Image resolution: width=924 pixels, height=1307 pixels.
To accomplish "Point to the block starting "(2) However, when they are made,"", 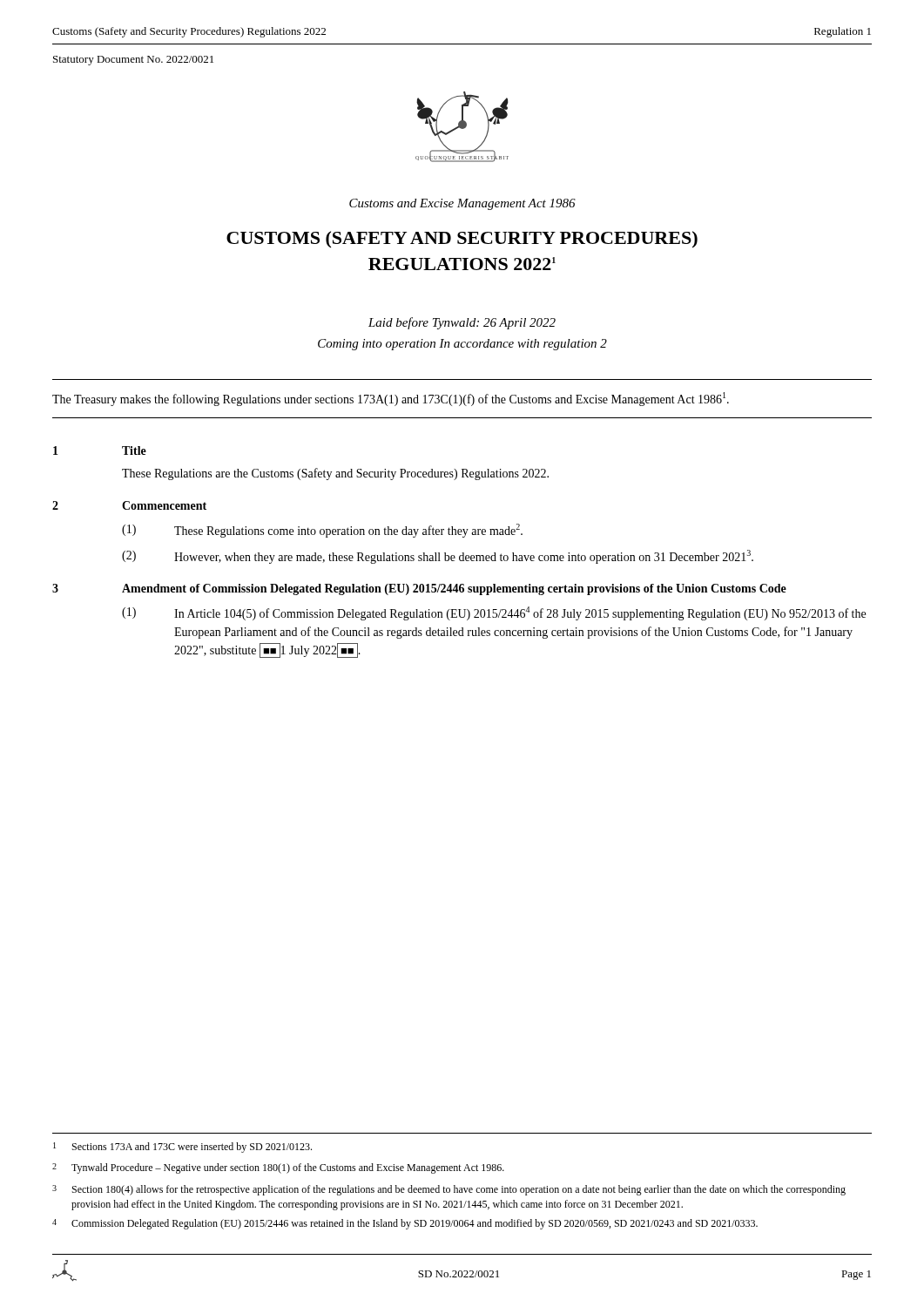I will click(497, 556).
